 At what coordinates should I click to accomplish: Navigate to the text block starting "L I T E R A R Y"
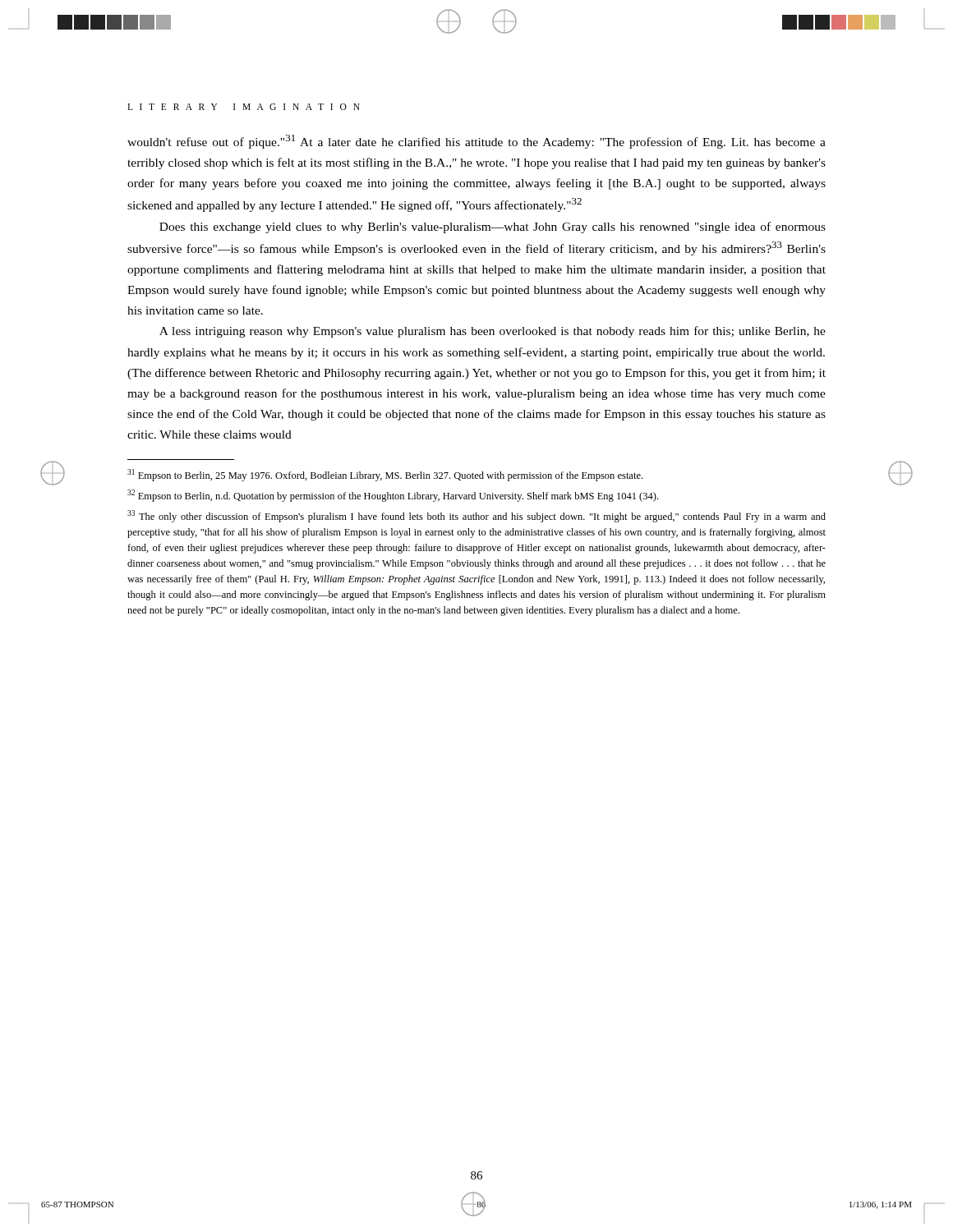(x=245, y=107)
